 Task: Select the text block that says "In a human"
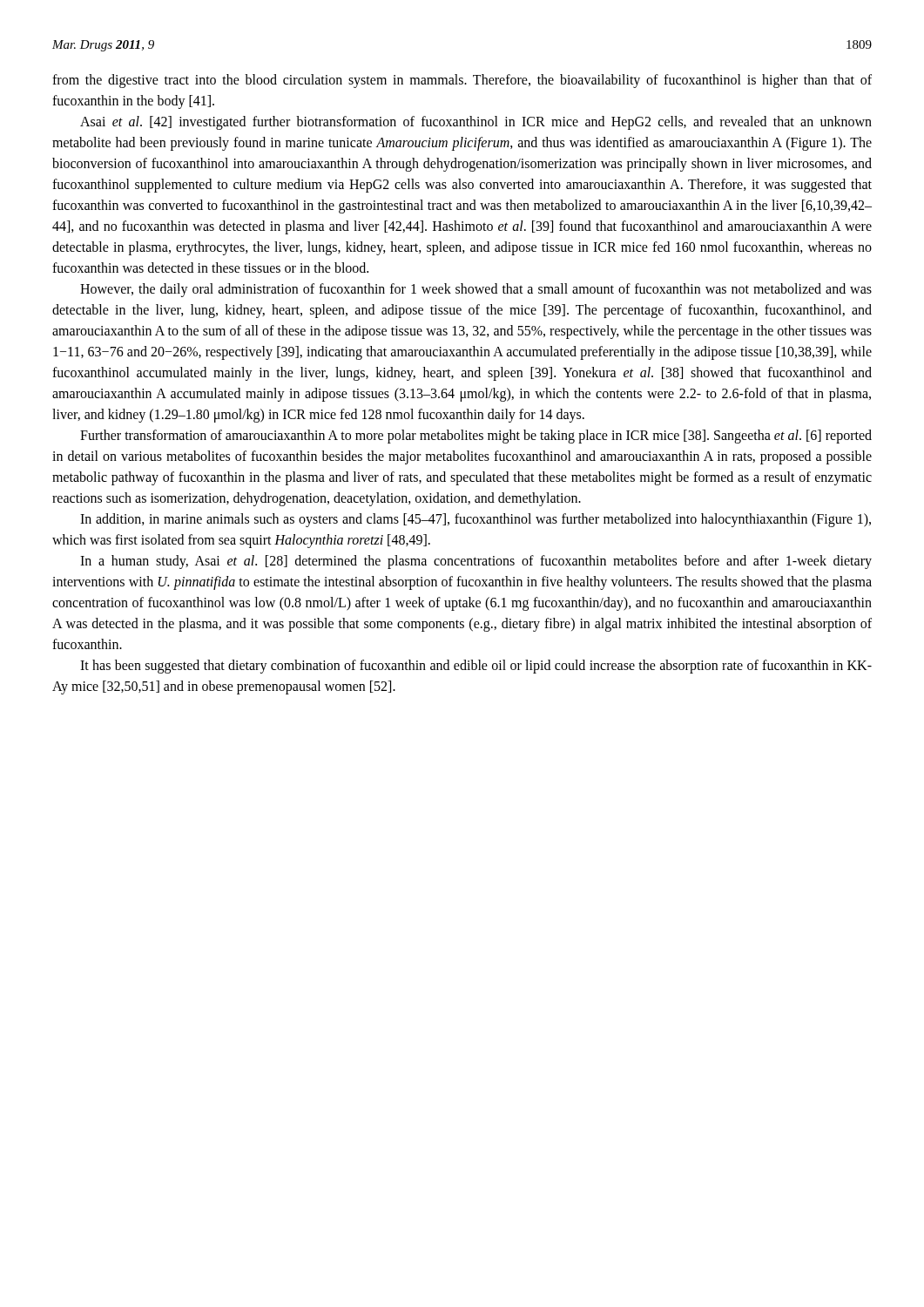462,603
